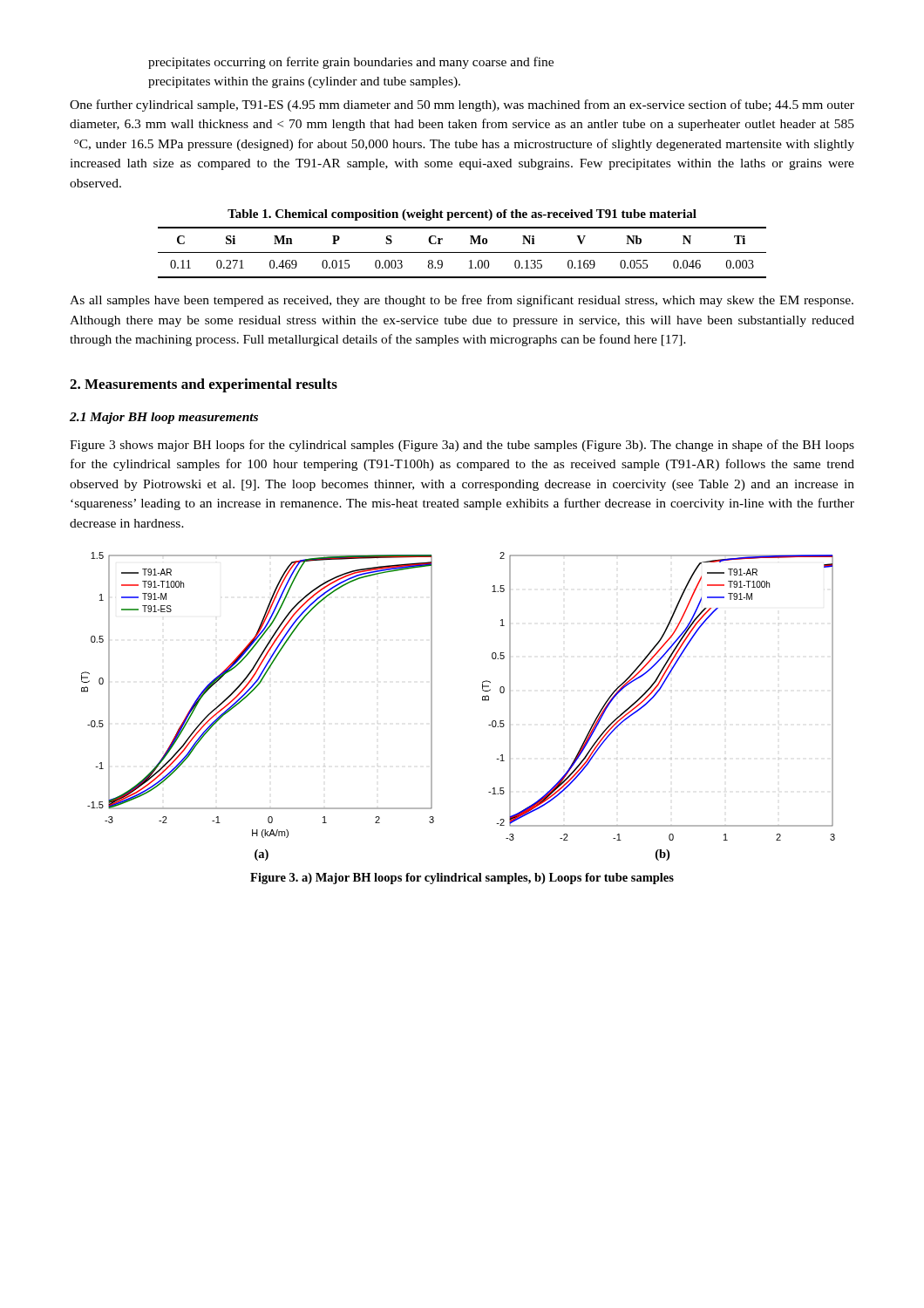
Task: Click on the text block that reads "precipitates occurring on ferrite"
Action: pos(351,71)
